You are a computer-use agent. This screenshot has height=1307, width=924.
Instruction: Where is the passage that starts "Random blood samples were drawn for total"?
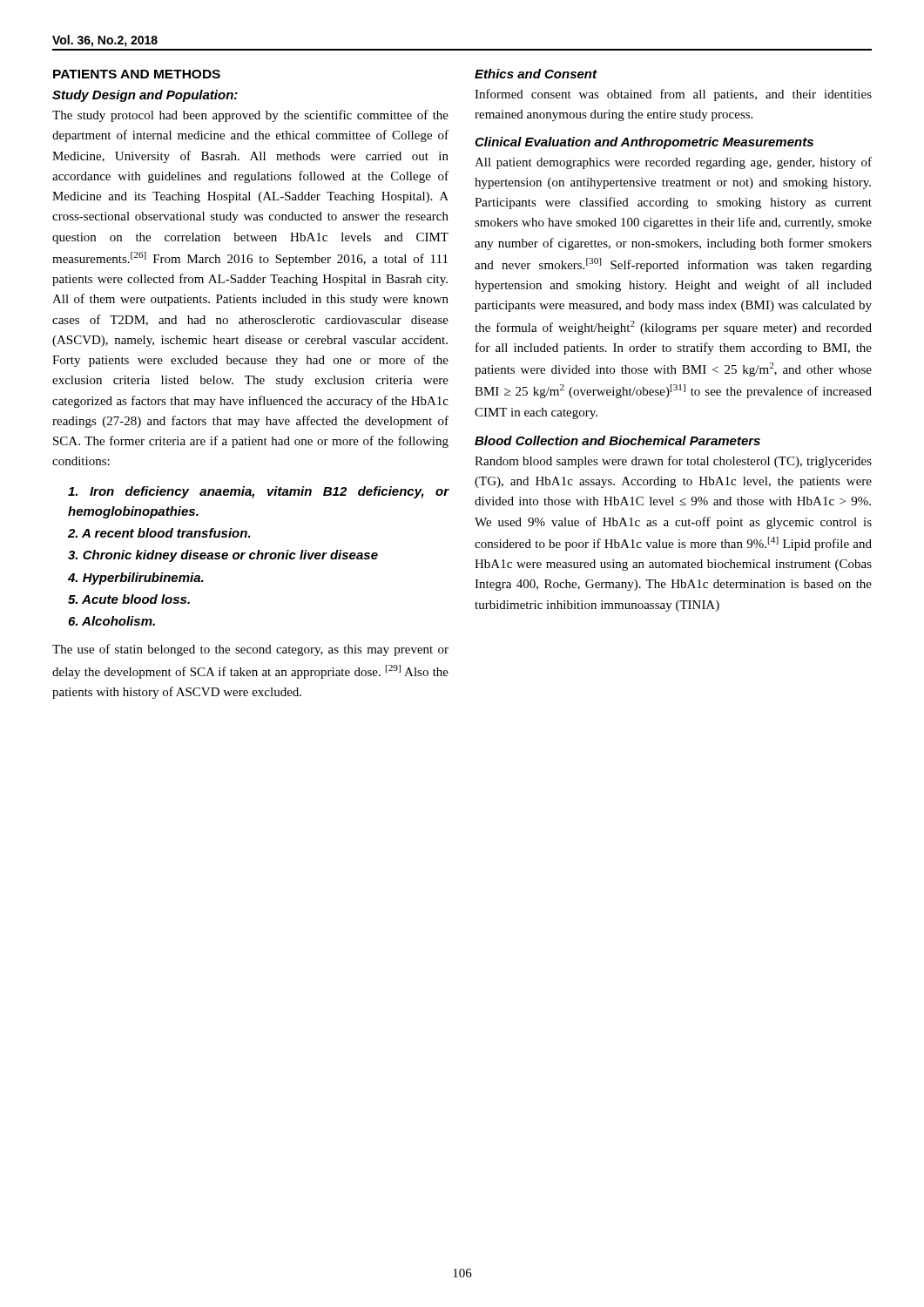click(673, 533)
